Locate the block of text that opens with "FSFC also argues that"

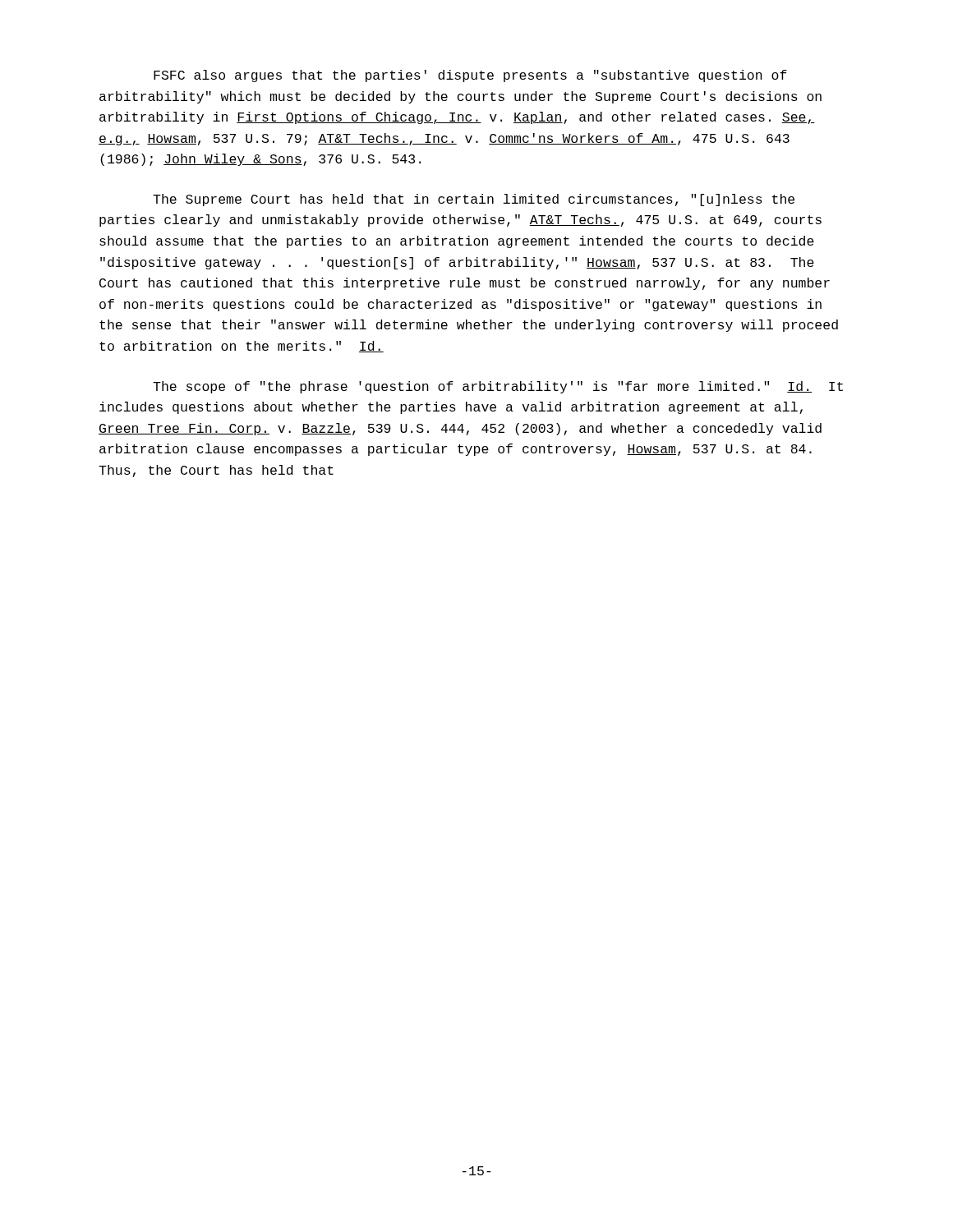click(461, 118)
